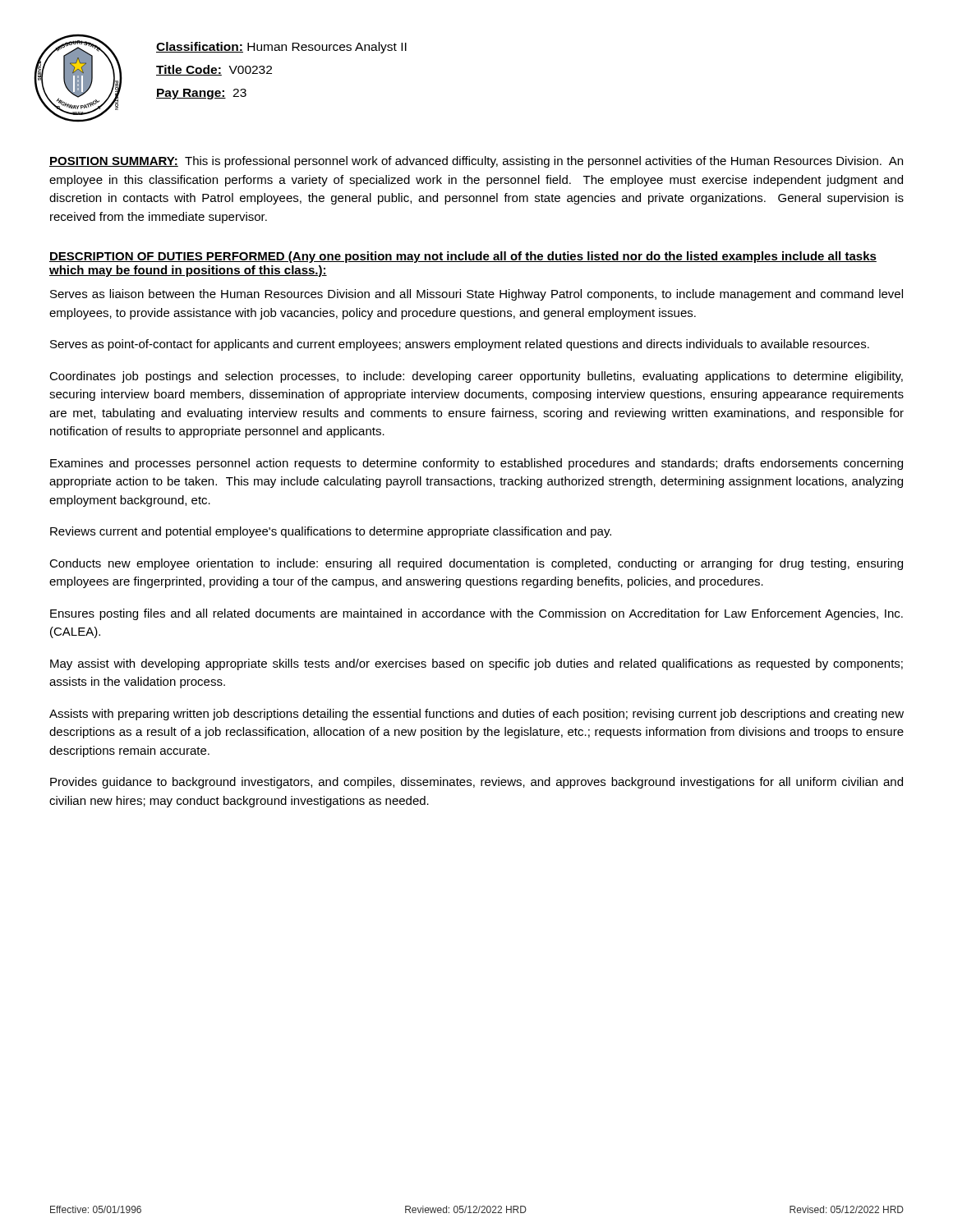The width and height of the screenshot is (953, 1232).
Task: Click on the logo
Action: coord(86,79)
